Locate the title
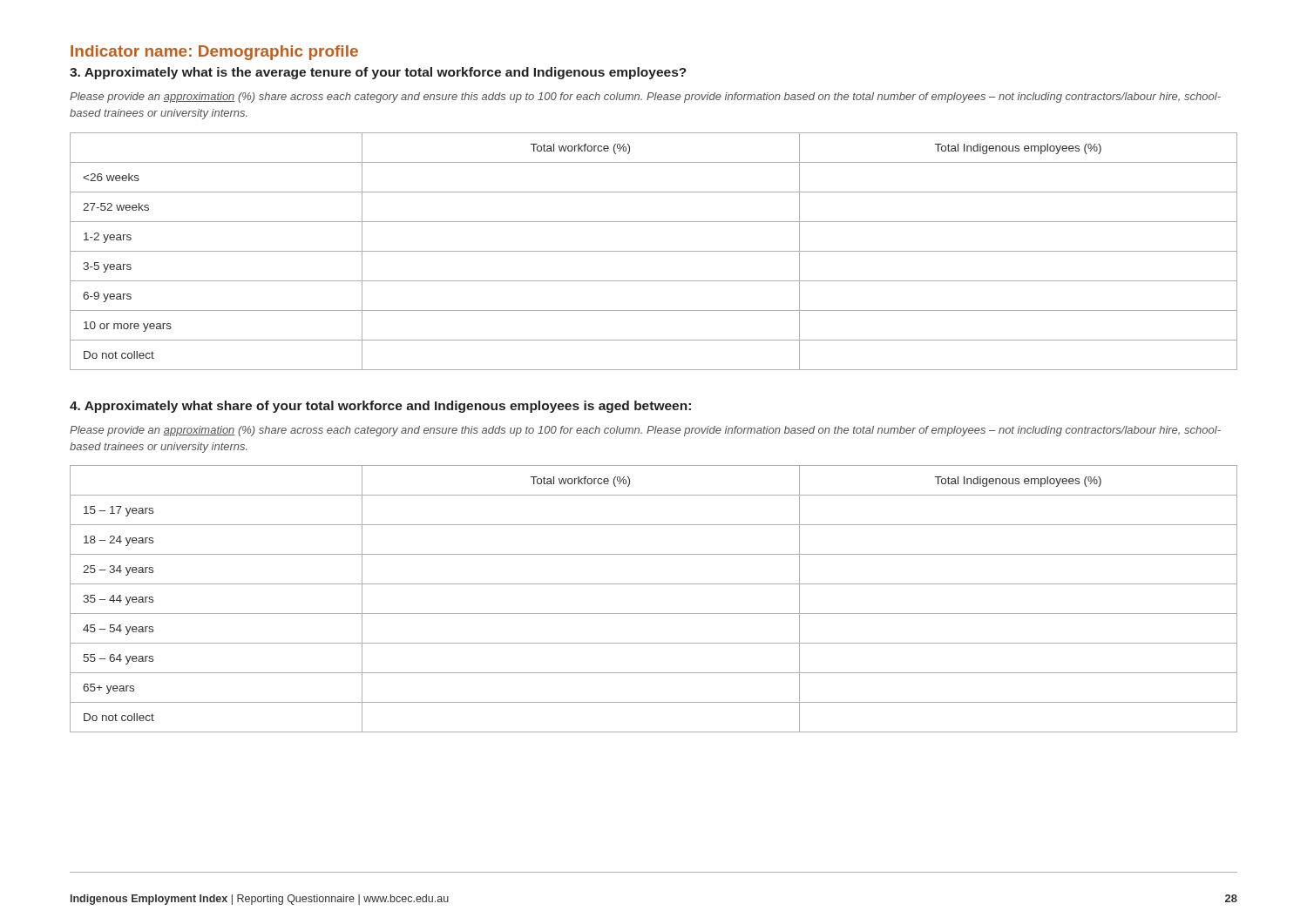This screenshot has width=1307, height=924. pyautogui.click(x=214, y=51)
